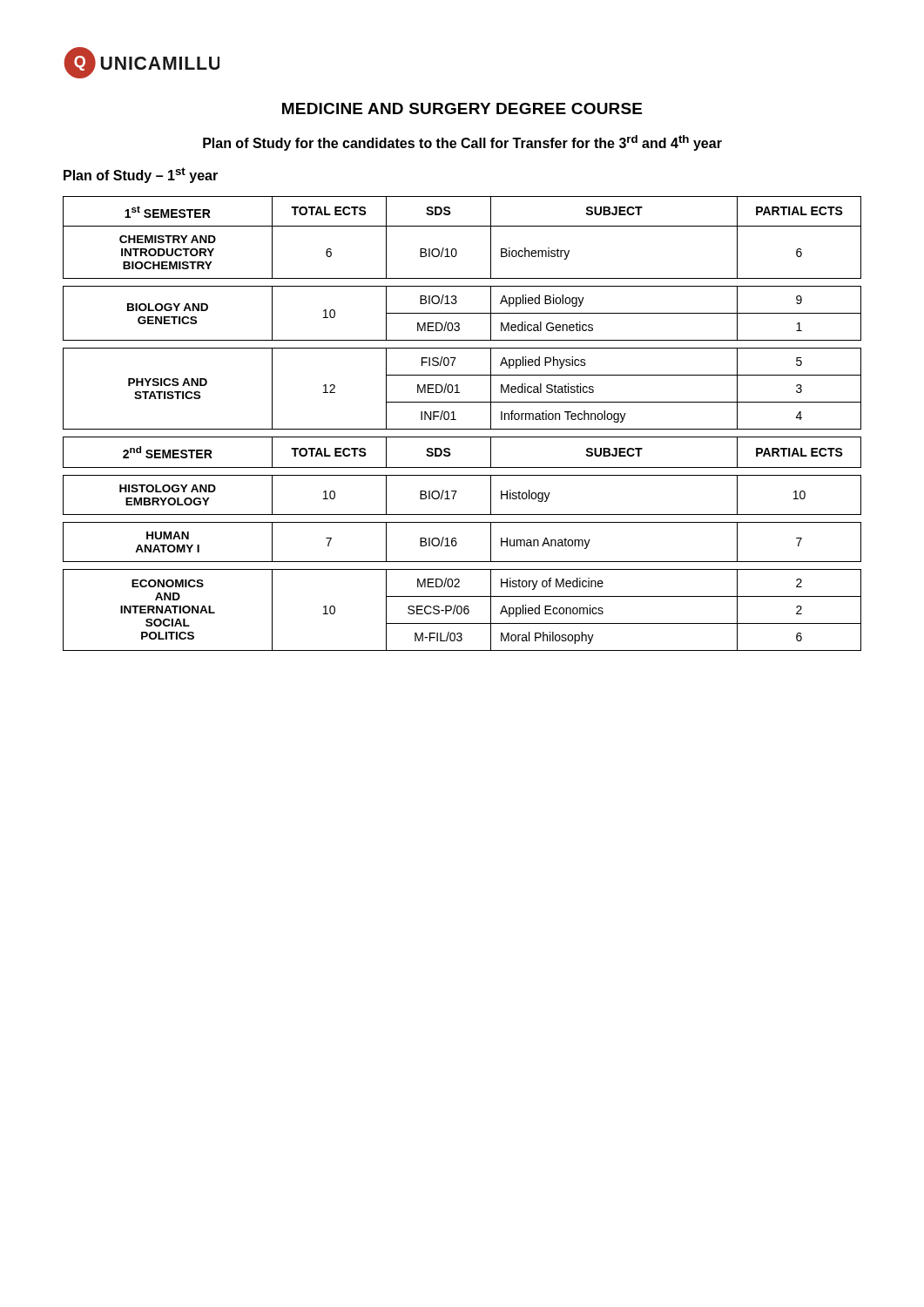Locate the block of text that opens with "Plan of Study for the"

click(x=462, y=142)
